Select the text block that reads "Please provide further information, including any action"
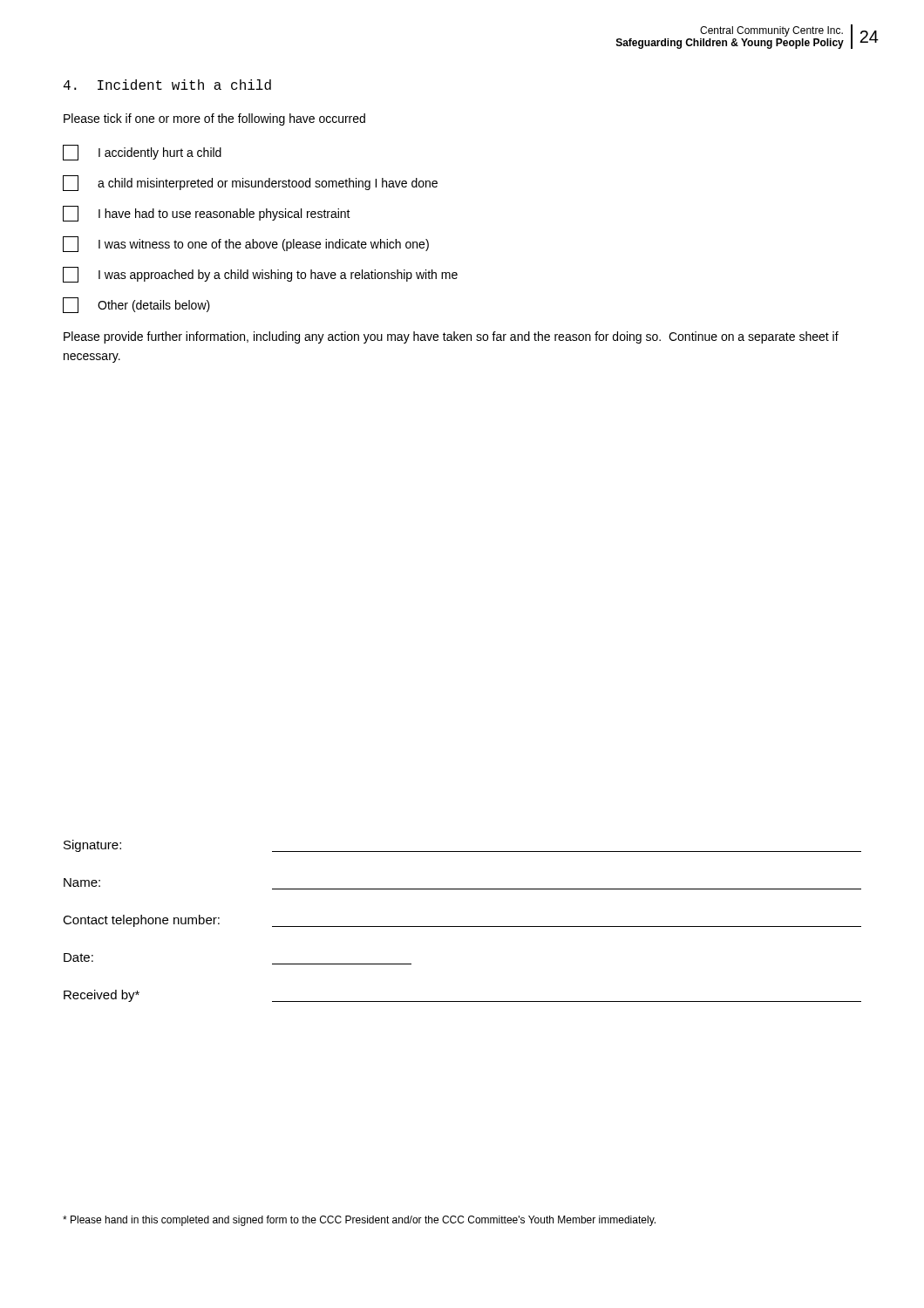Viewport: 924px width, 1308px height. (450, 346)
